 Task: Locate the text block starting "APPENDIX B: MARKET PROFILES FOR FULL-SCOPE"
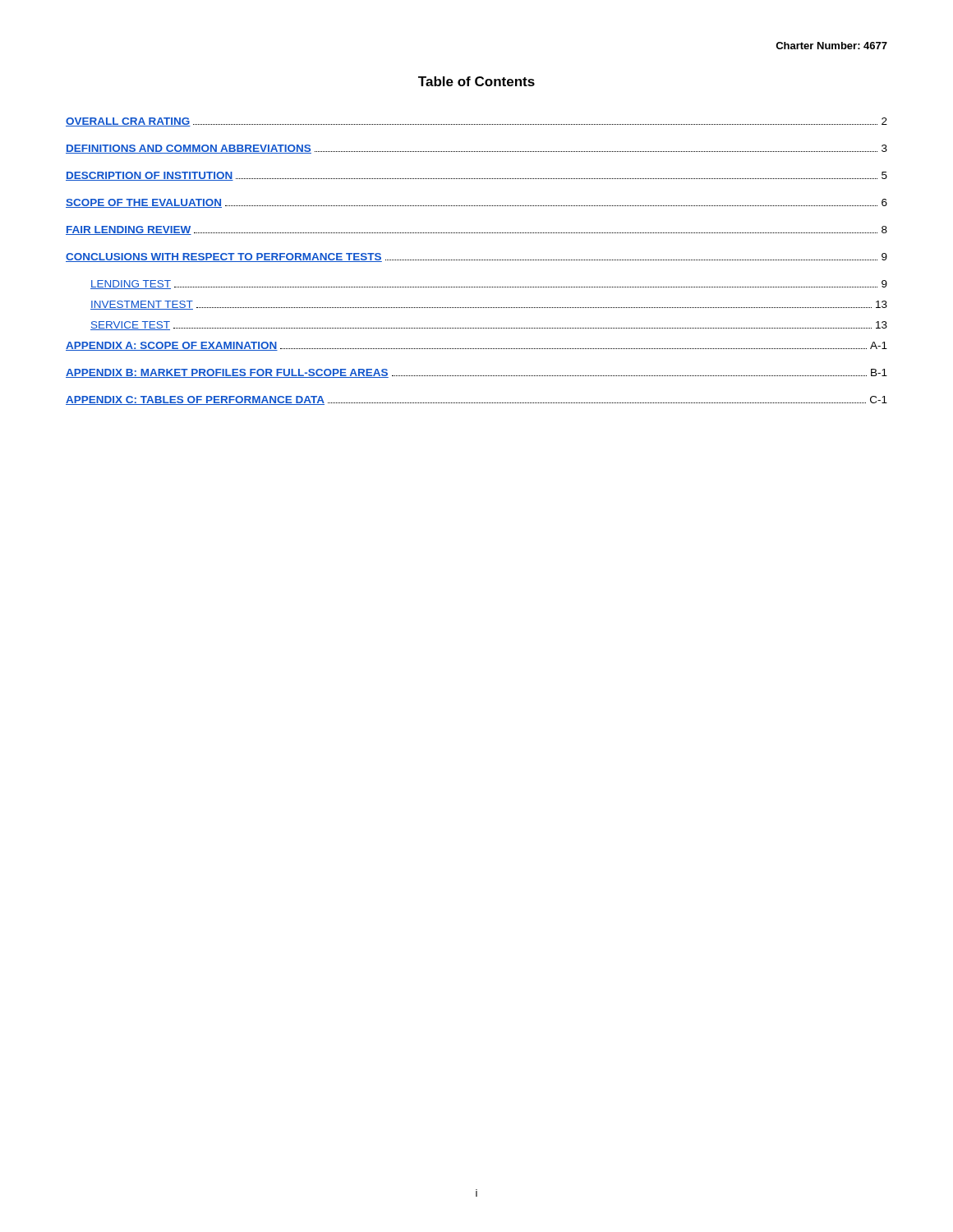coord(476,372)
